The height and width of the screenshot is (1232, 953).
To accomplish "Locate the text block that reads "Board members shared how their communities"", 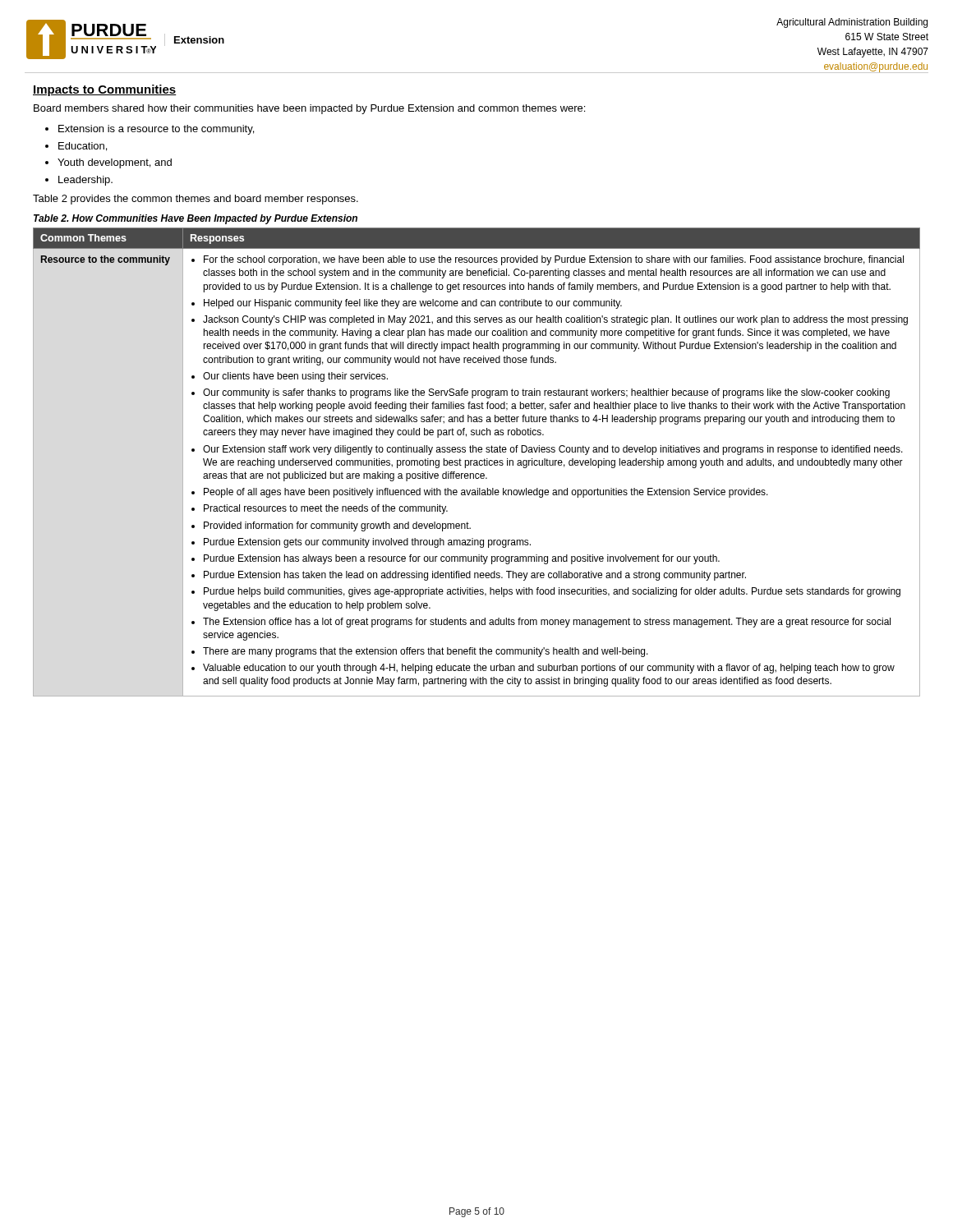I will click(x=310, y=108).
